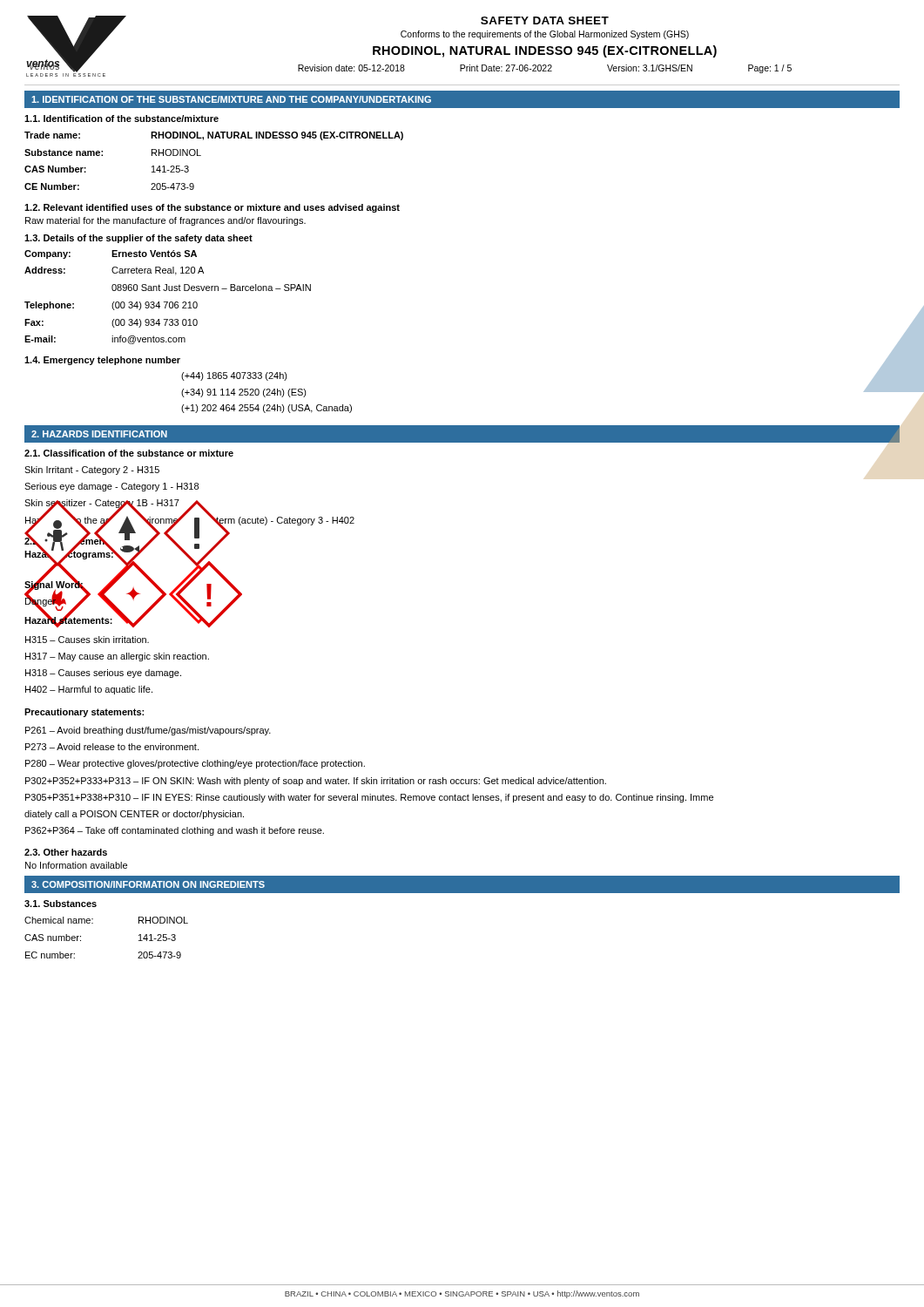
Task: Select the passage starting "Hazard pictograms:"
Action: pyautogui.click(x=69, y=554)
